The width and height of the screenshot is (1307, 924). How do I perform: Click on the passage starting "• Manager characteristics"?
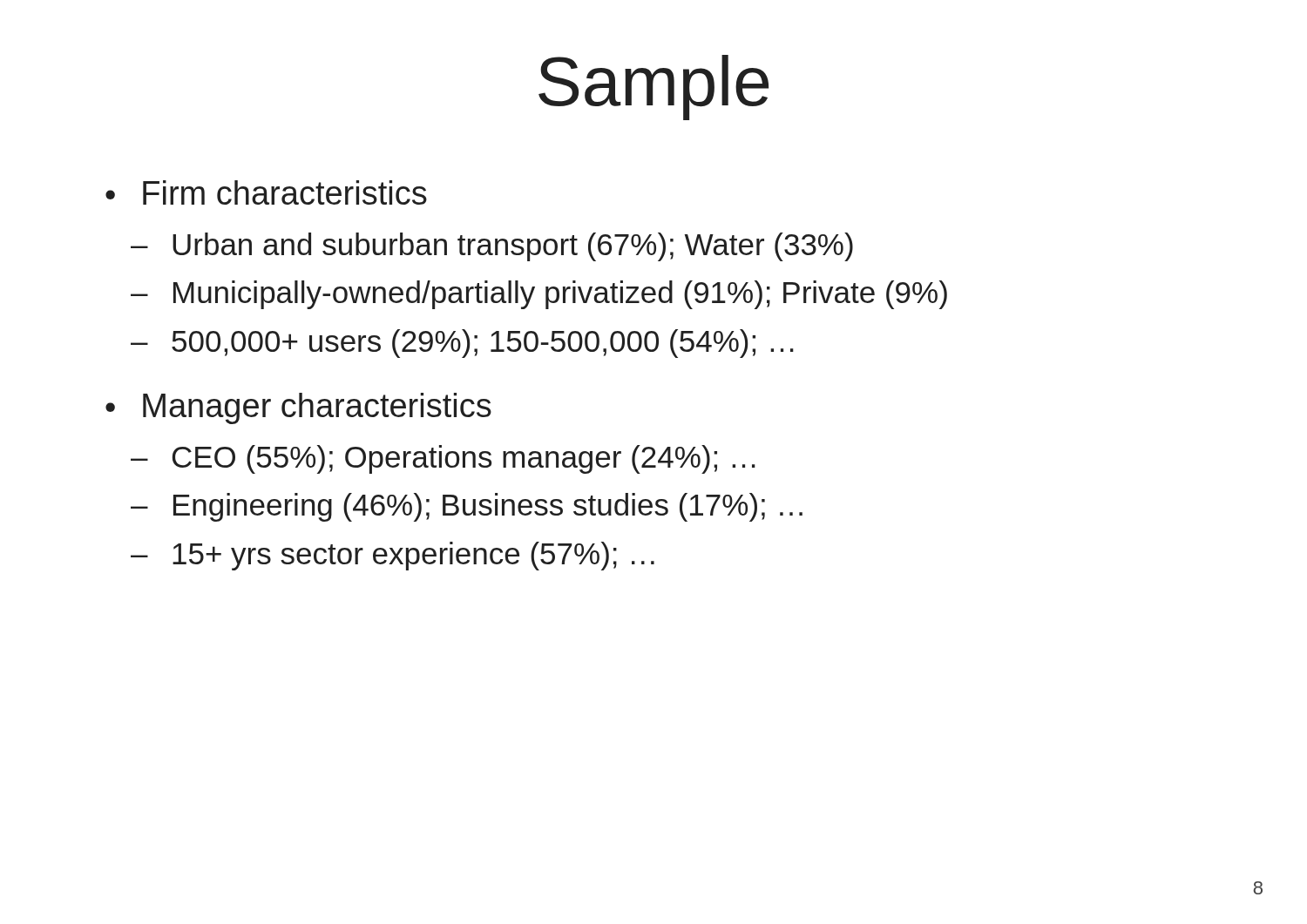click(298, 407)
